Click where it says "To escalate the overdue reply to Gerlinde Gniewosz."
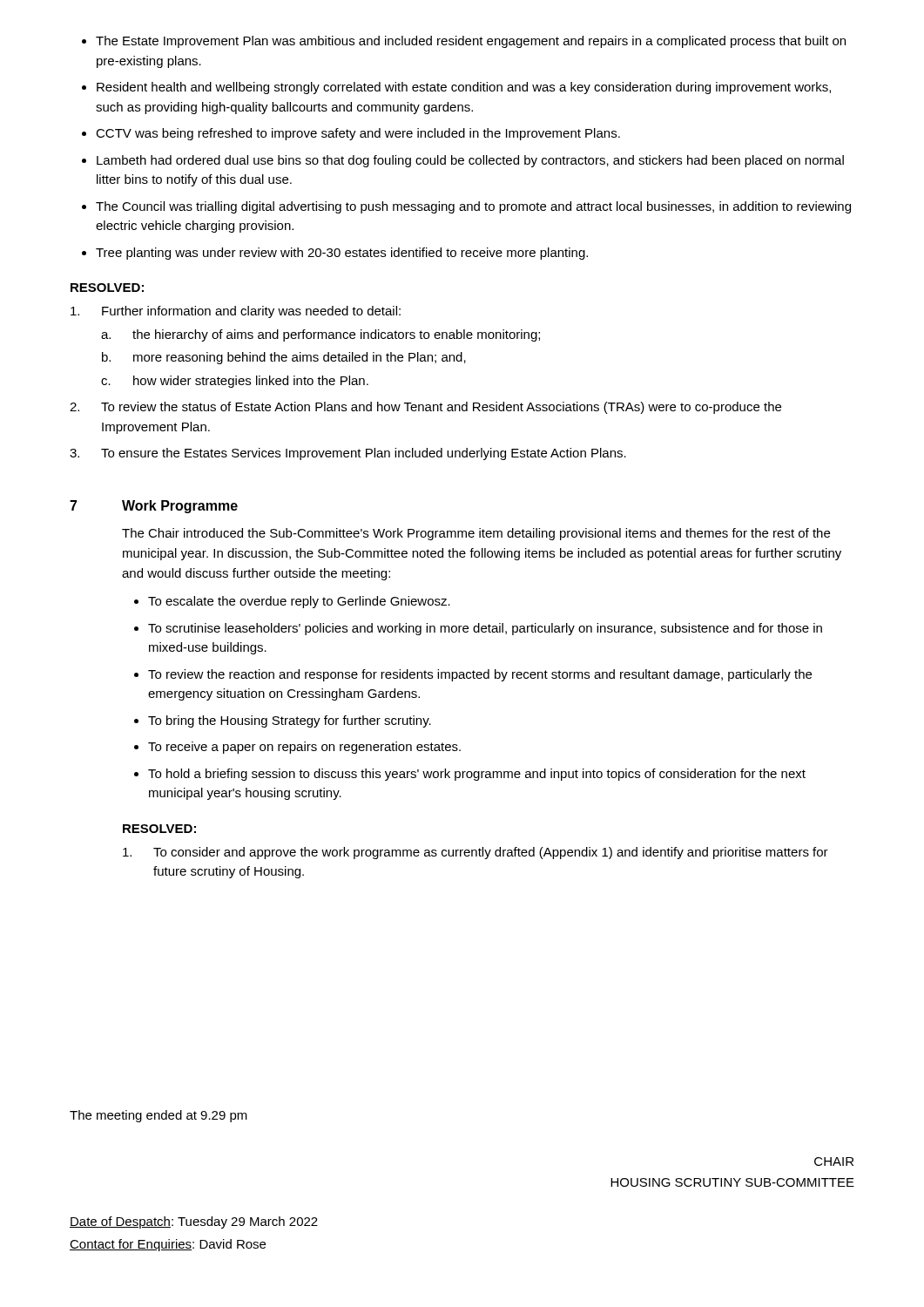Viewport: 924px width, 1307px height. (x=299, y=601)
